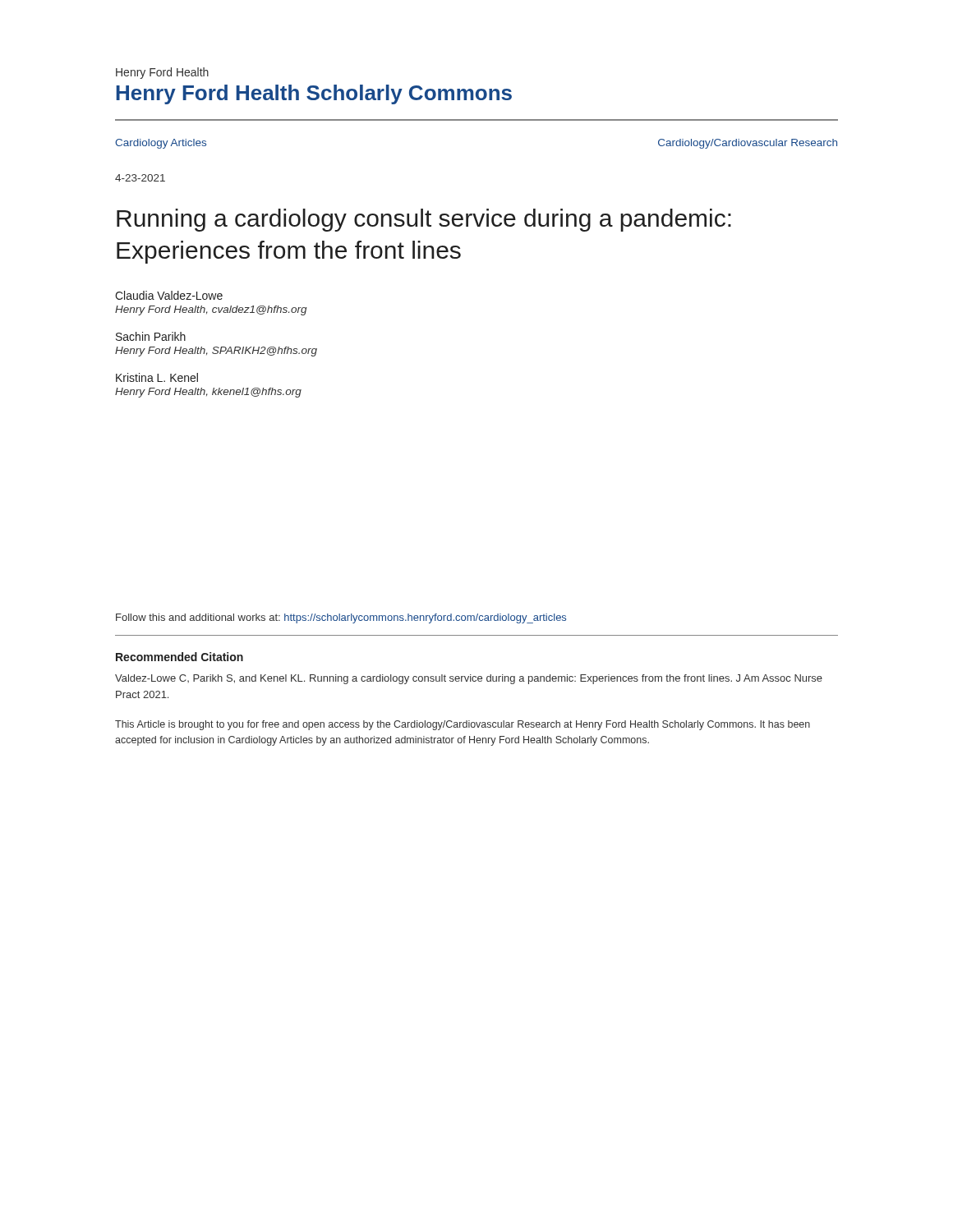
Task: Where is the passage that starts "Kristina L. Kenel Henry Ford Health,"?
Action: click(157, 377)
